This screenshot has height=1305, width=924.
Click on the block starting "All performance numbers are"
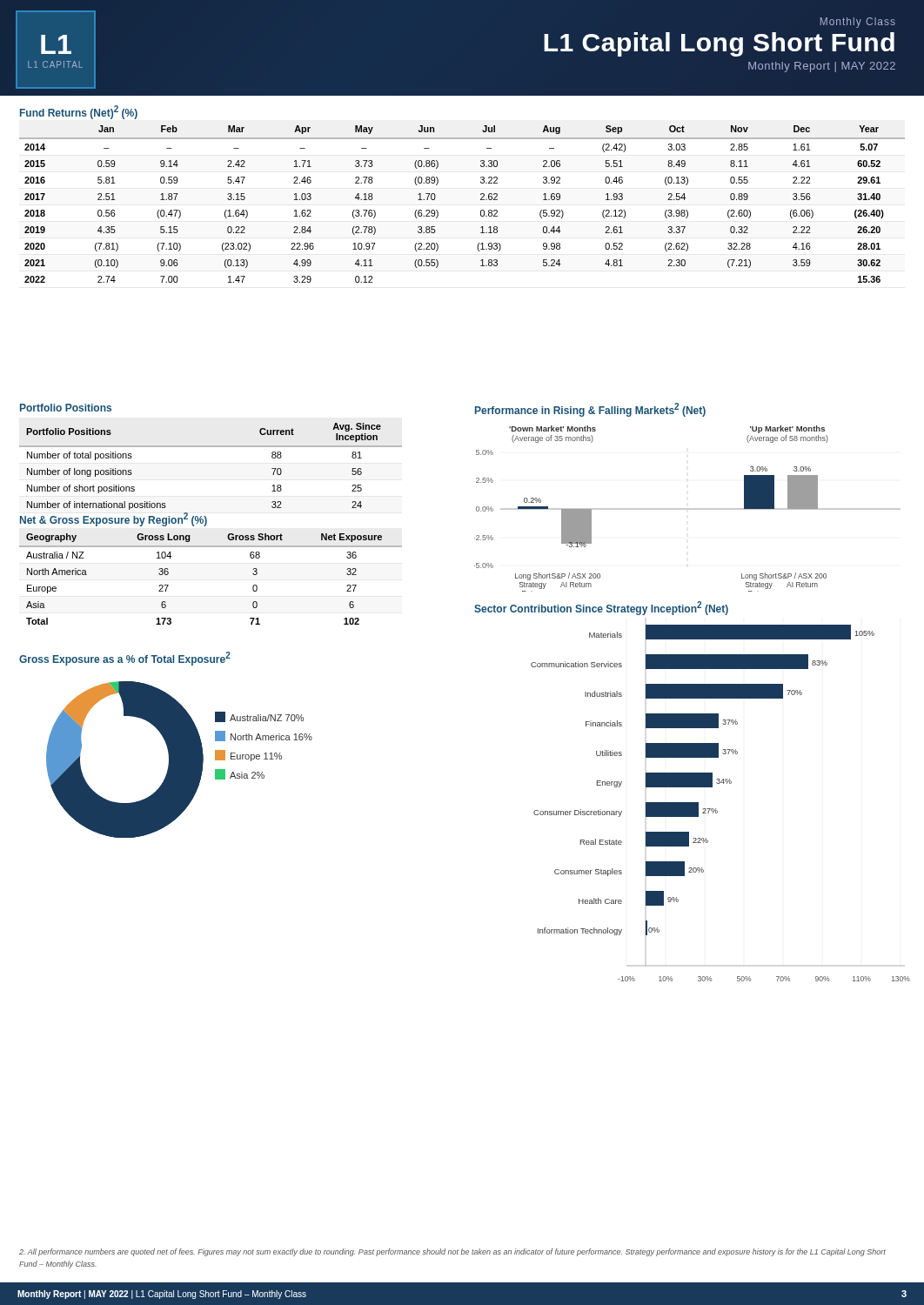point(452,1258)
